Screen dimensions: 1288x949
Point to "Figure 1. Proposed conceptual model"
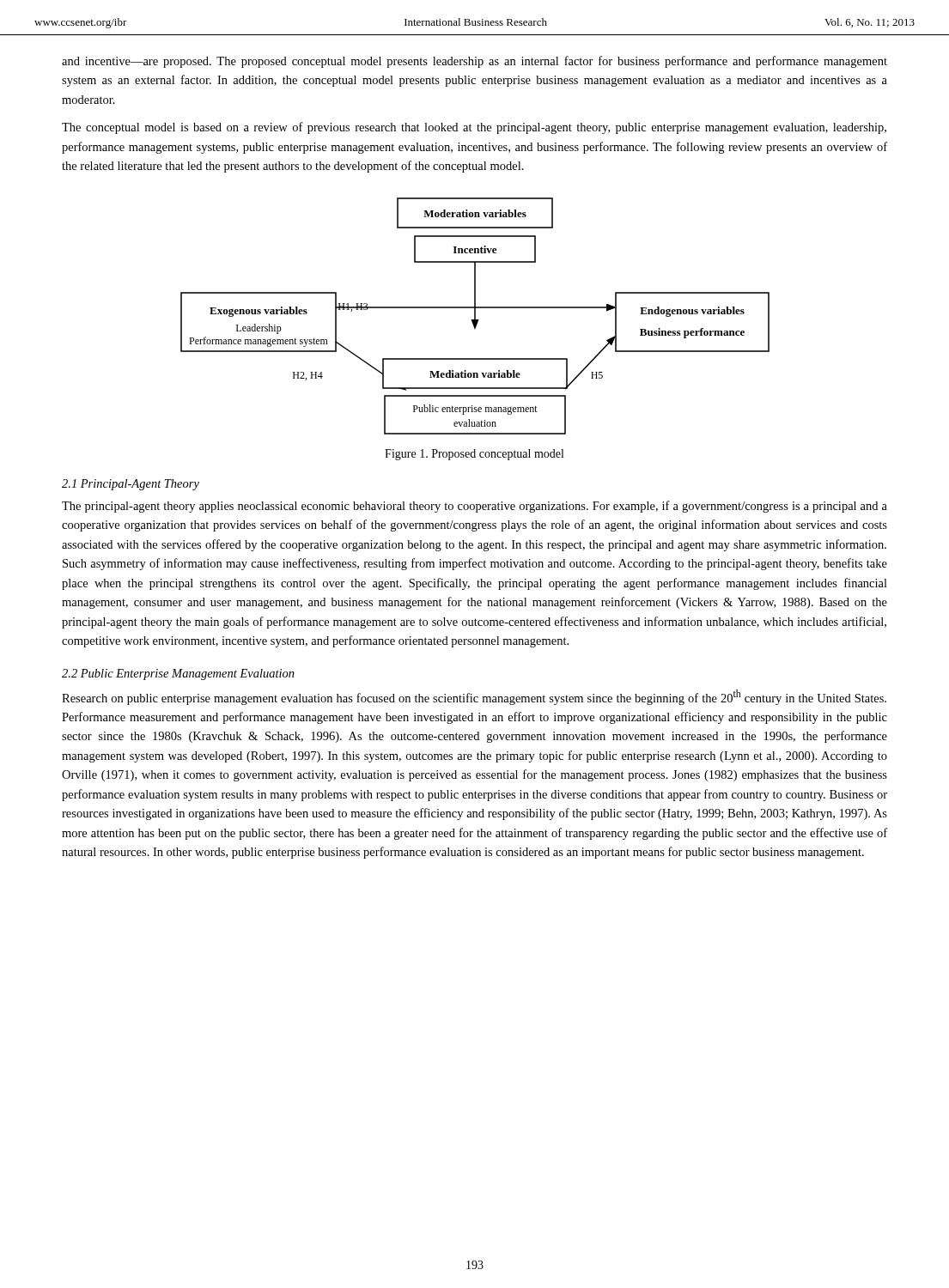point(474,454)
